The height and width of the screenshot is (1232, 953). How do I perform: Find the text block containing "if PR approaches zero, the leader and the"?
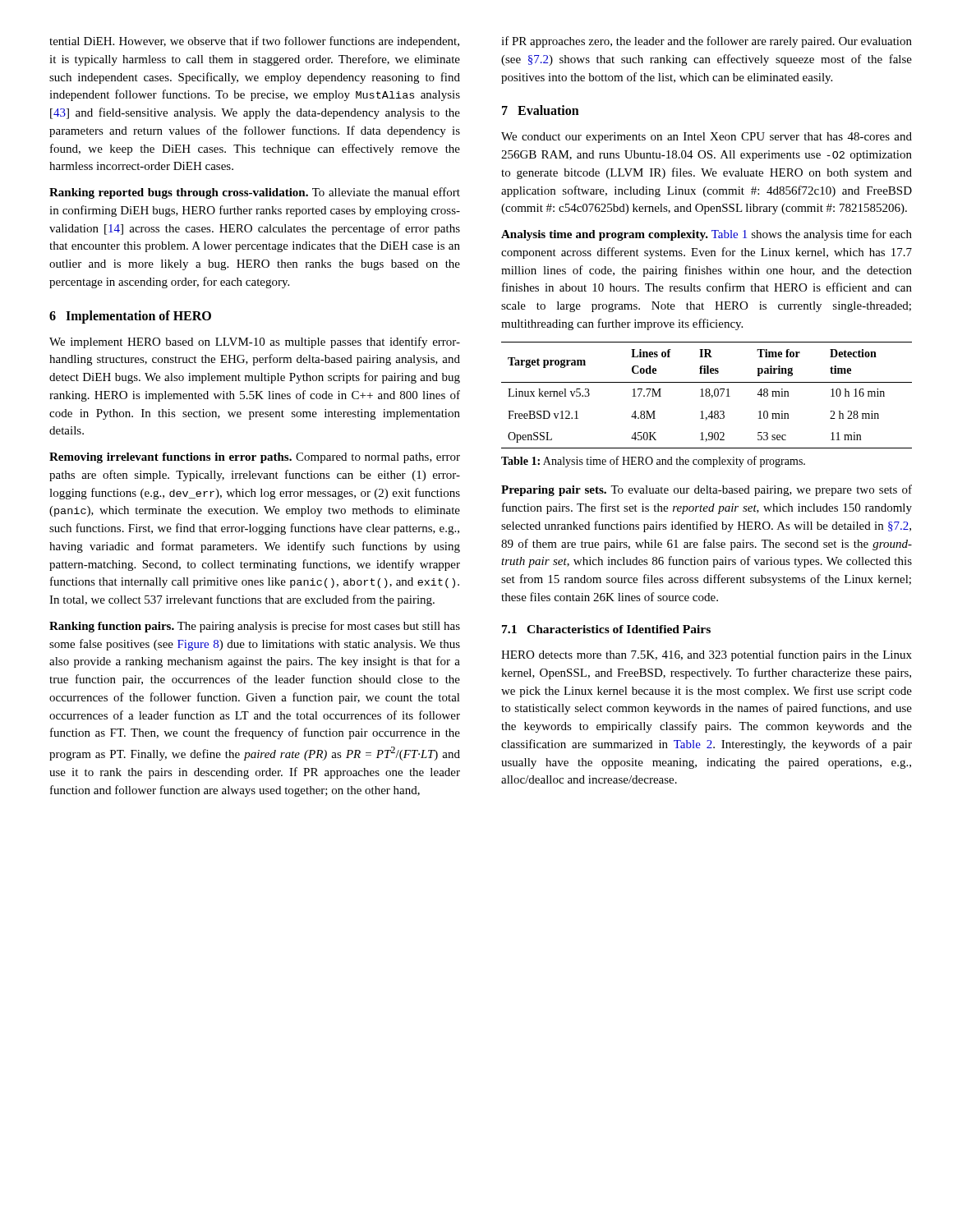point(707,60)
